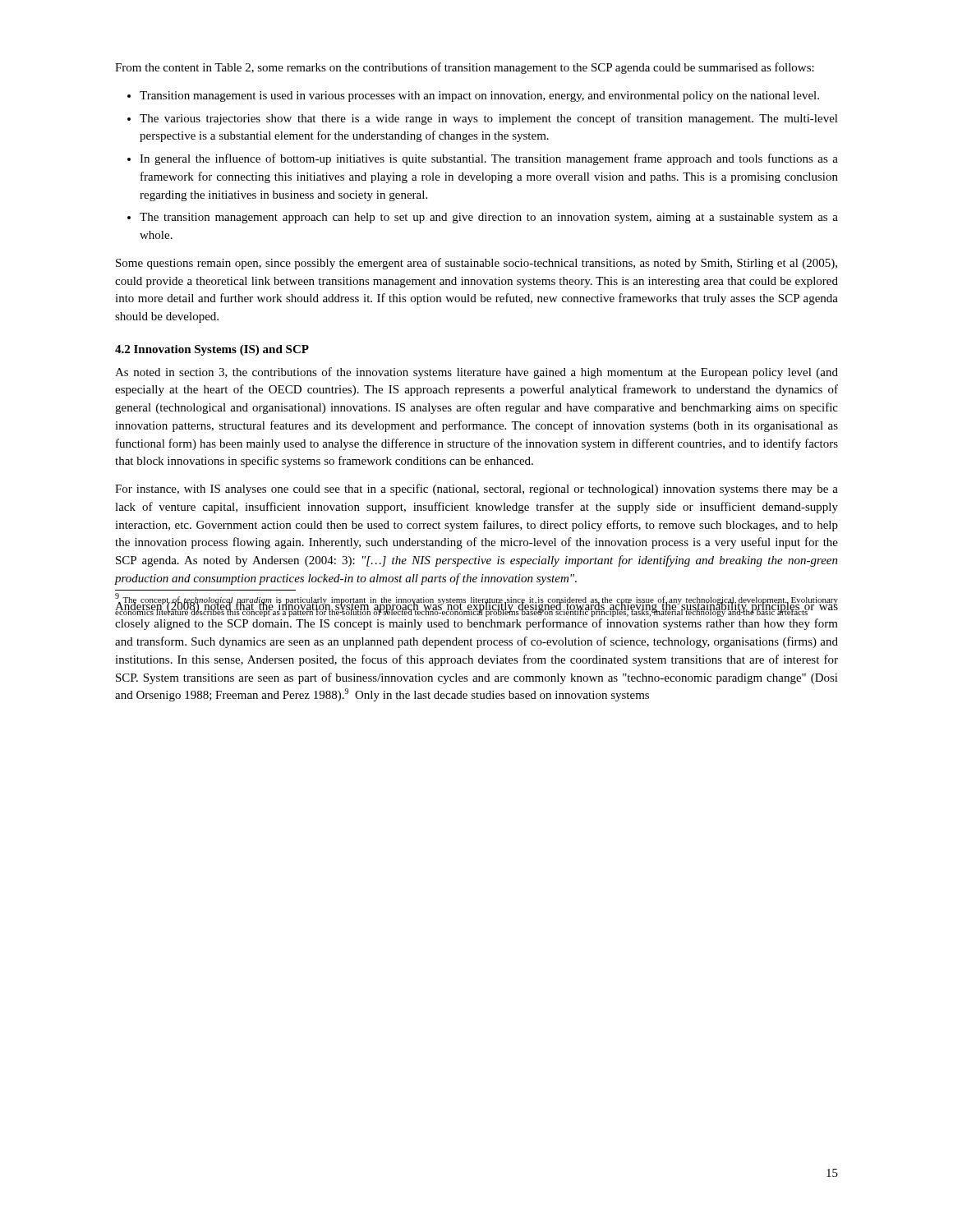Locate the text block starting "From the content in Table 2, some remarks"
953x1232 pixels.
(476, 68)
